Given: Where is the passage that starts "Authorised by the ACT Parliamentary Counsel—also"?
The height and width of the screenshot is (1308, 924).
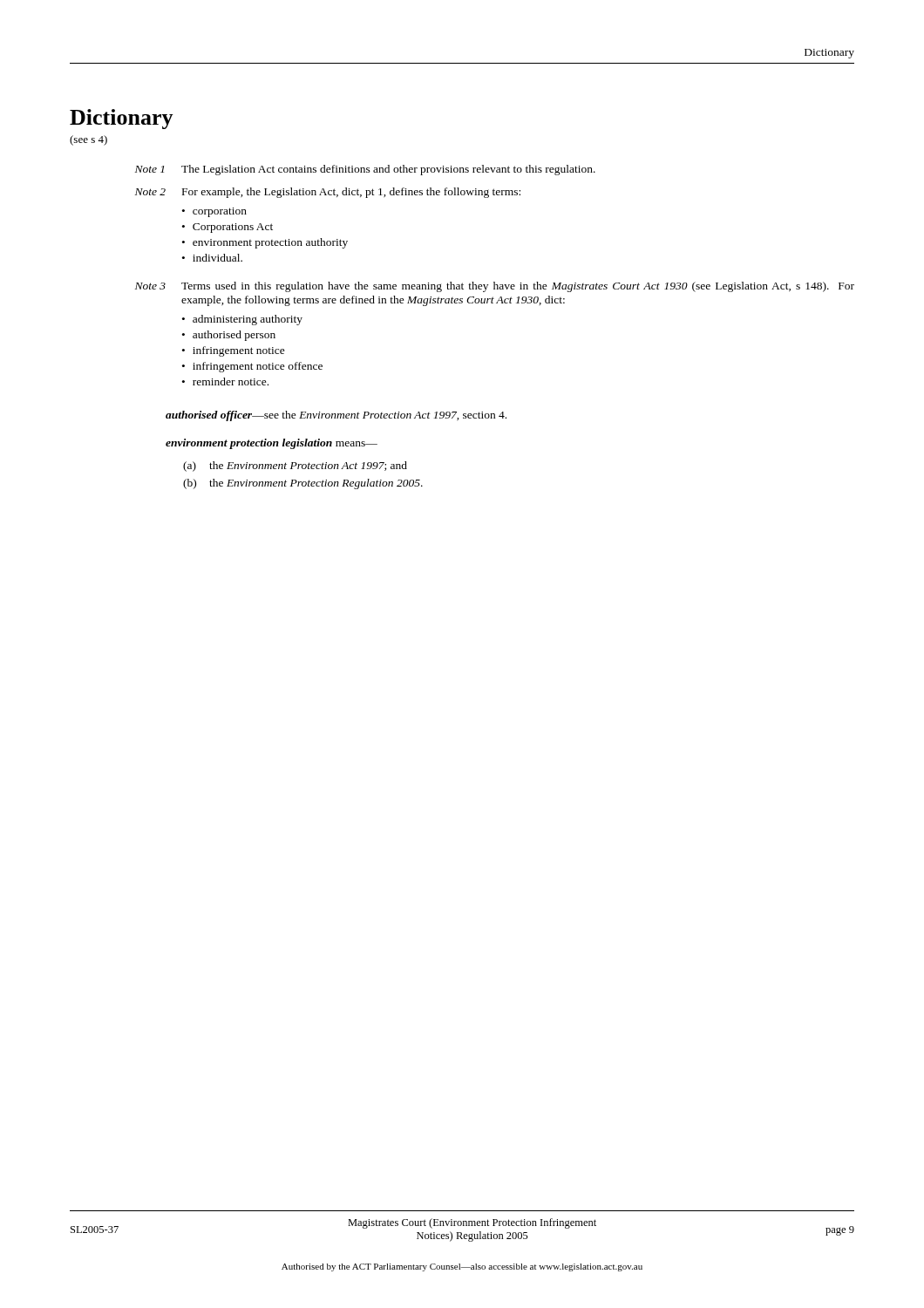Looking at the screenshot, I should point(462,1266).
